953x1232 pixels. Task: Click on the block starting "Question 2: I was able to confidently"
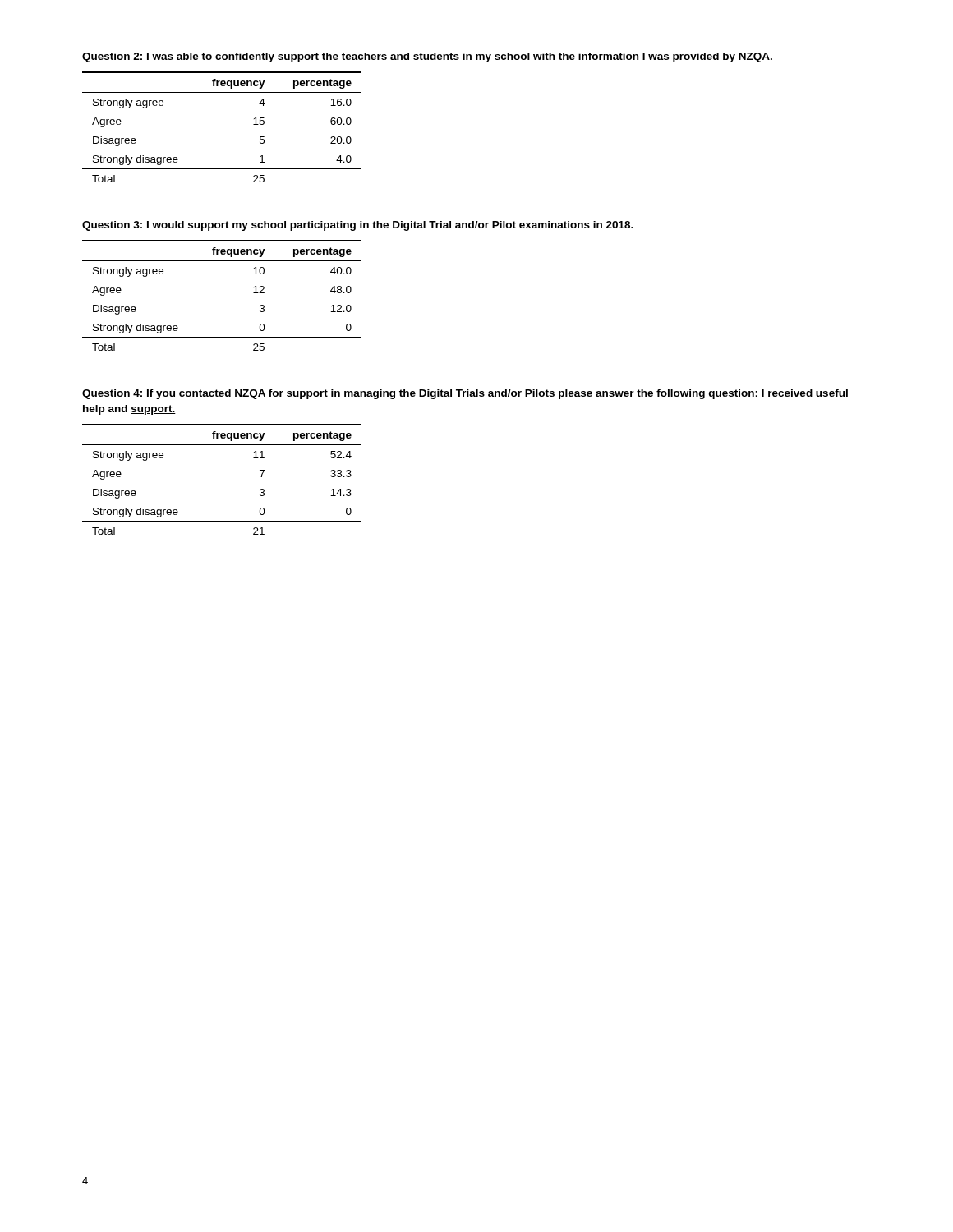click(428, 56)
